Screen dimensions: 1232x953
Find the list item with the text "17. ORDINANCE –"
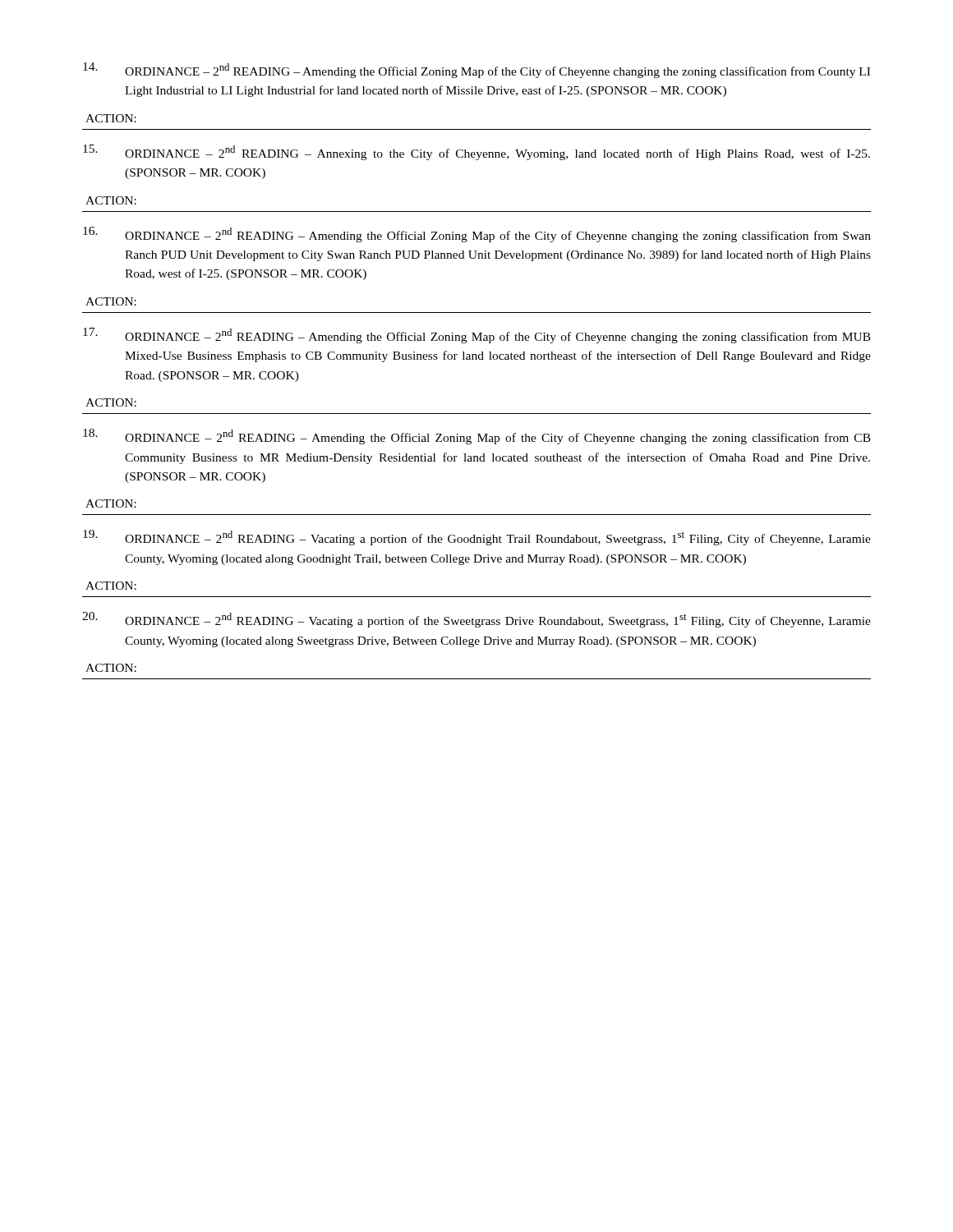[x=476, y=354]
